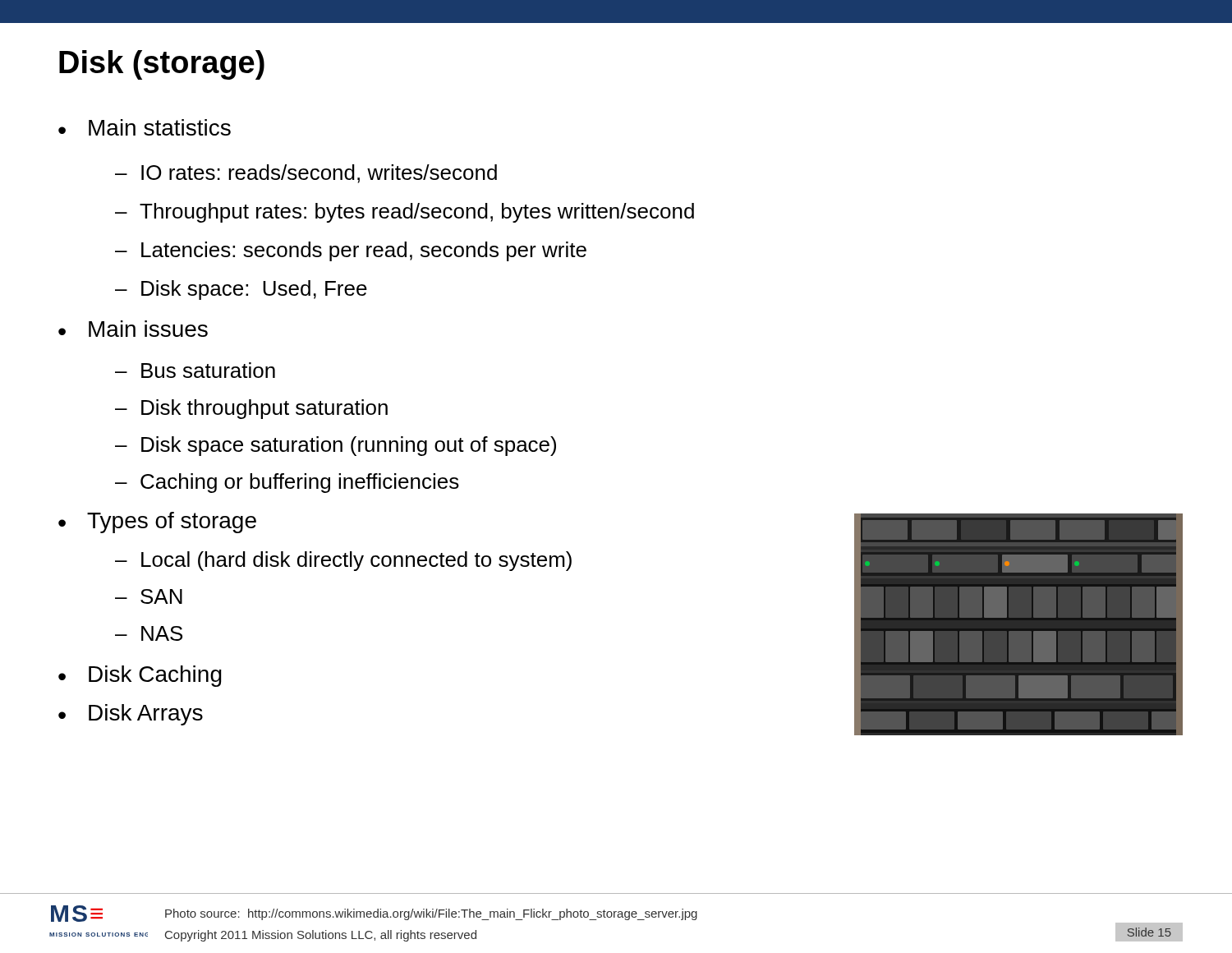This screenshot has height=953, width=1232.
Task: Where is the passage that starts "–Disk space saturation (running out"?
Action: click(336, 445)
